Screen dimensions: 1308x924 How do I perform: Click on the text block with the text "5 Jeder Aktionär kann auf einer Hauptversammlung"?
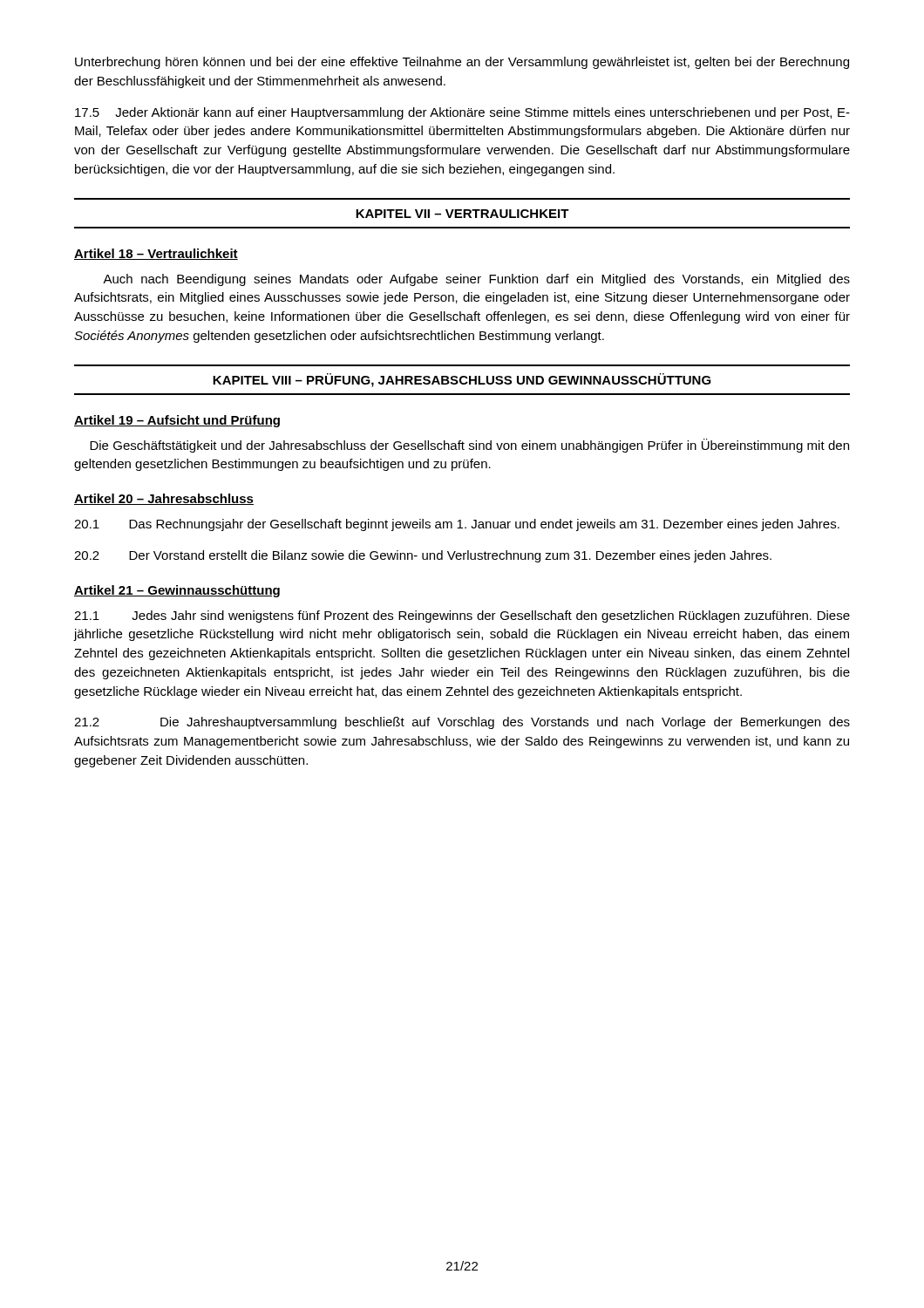point(462,140)
